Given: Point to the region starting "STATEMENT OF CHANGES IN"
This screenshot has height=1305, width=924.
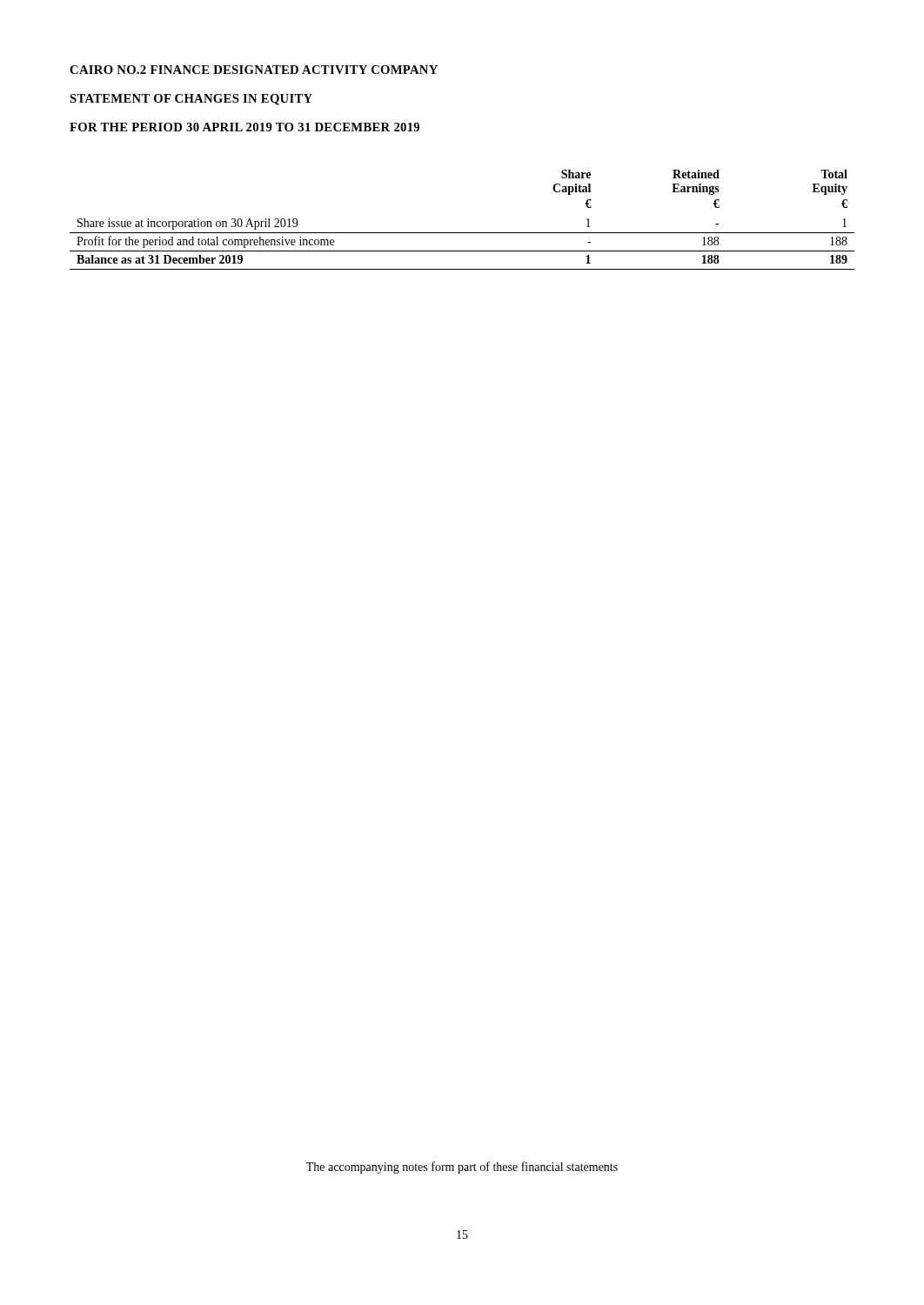Looking at the screenshot, I should pyautogui.click(x=191, y=98).
